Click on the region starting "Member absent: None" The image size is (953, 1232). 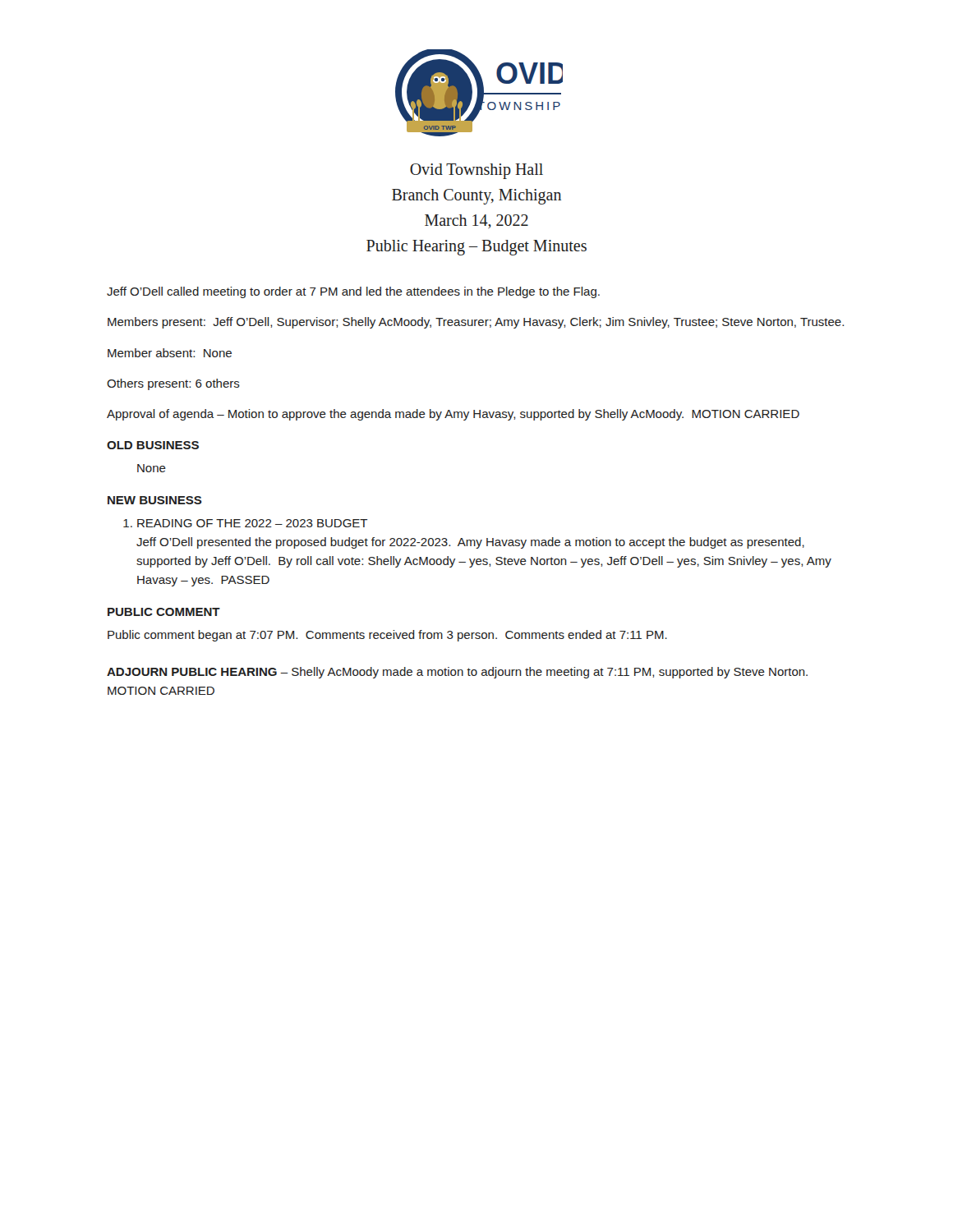click(x=169, y=352)
